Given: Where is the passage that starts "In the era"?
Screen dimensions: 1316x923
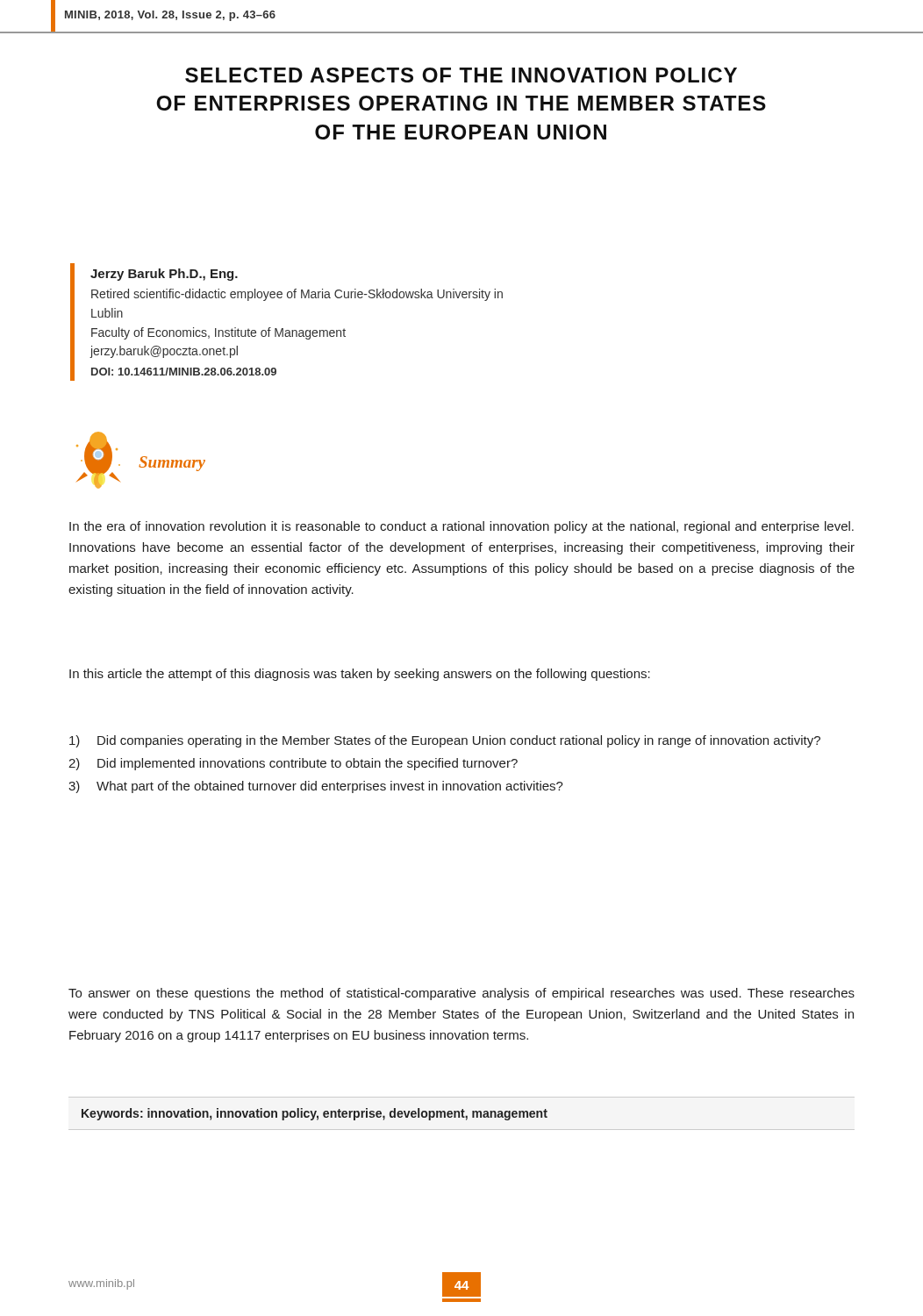Looking at the screenshot, I should 462,558.
